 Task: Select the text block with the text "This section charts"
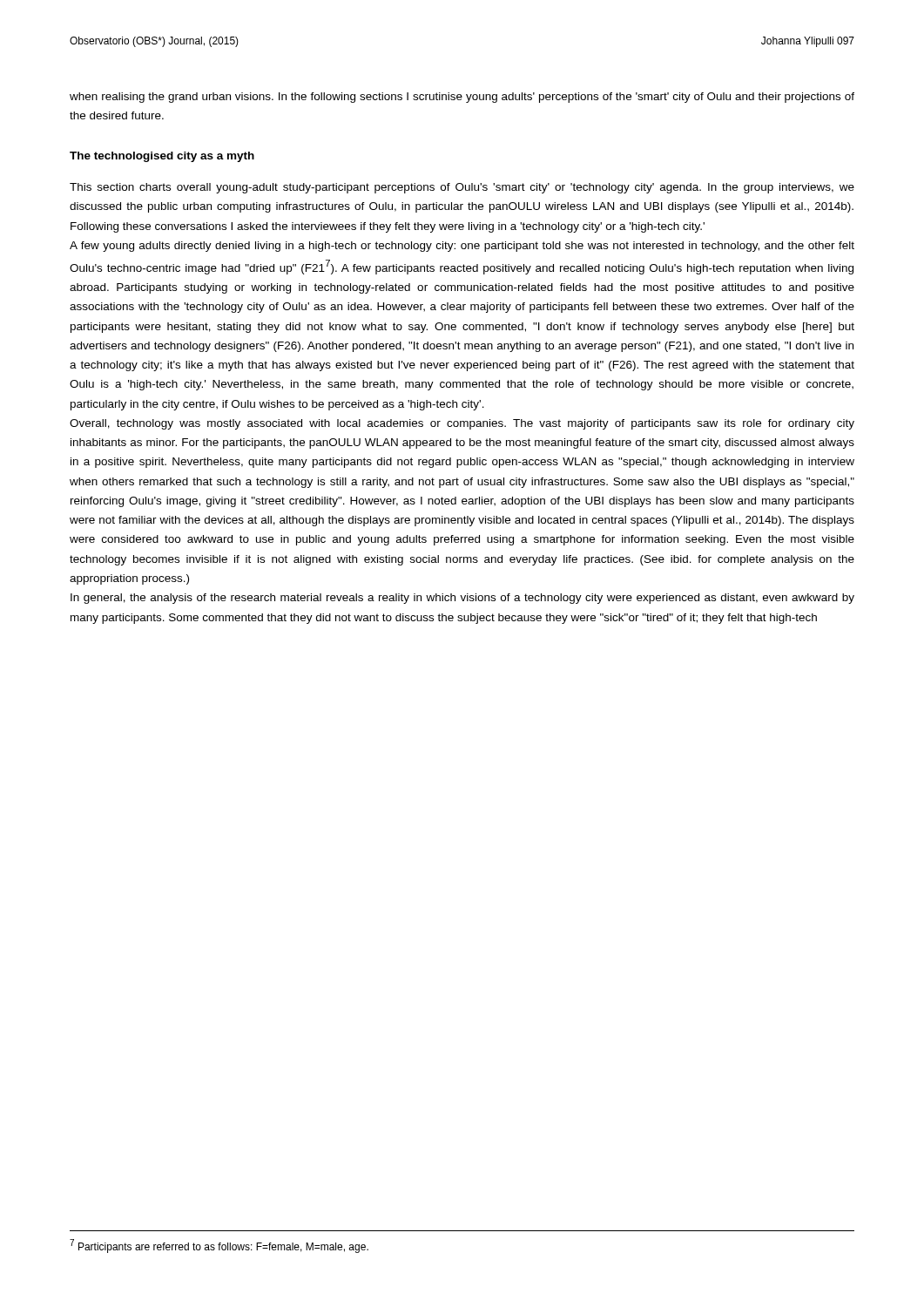[x=462, y=206]
